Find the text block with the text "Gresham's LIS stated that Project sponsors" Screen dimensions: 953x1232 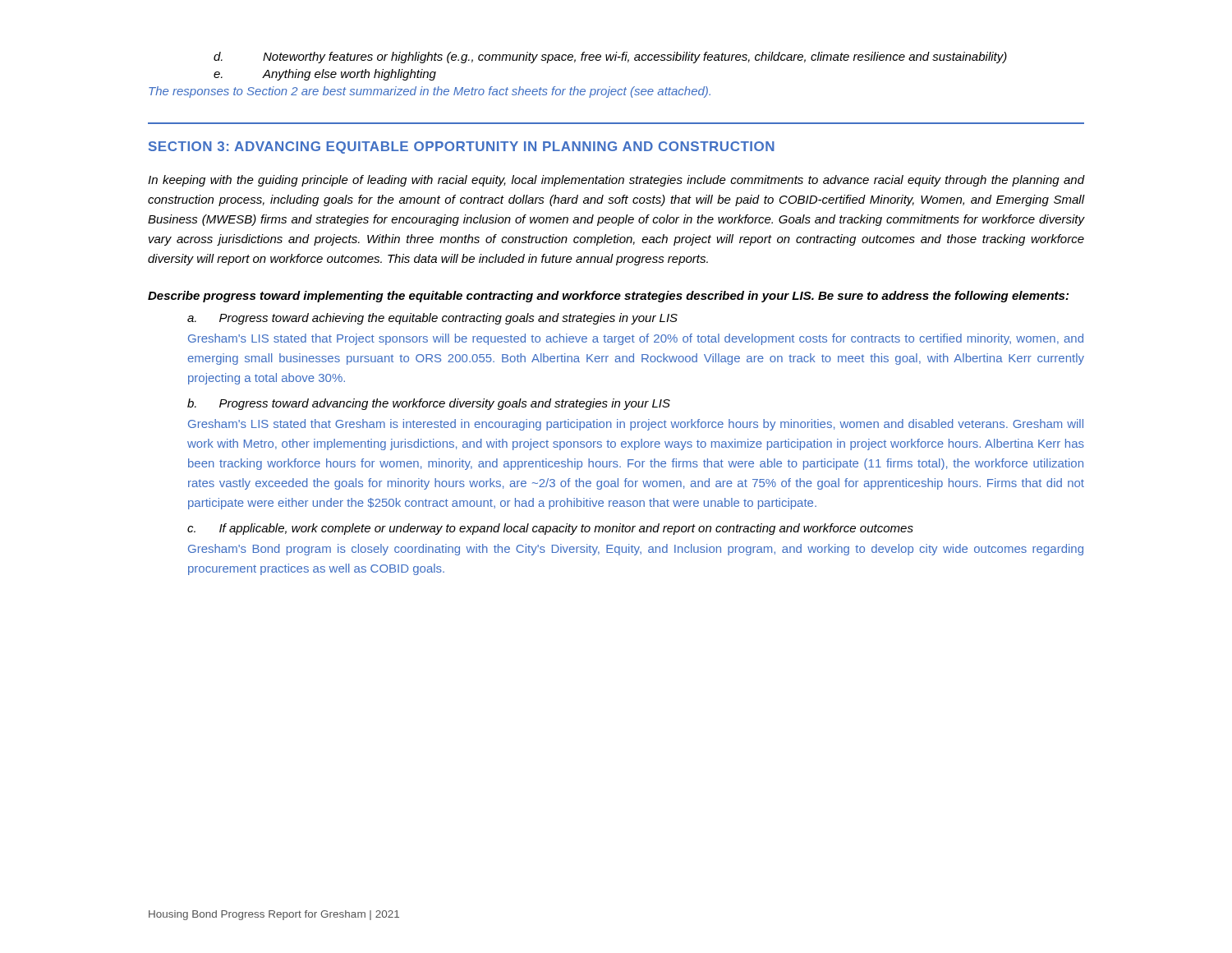pos(636,357)
